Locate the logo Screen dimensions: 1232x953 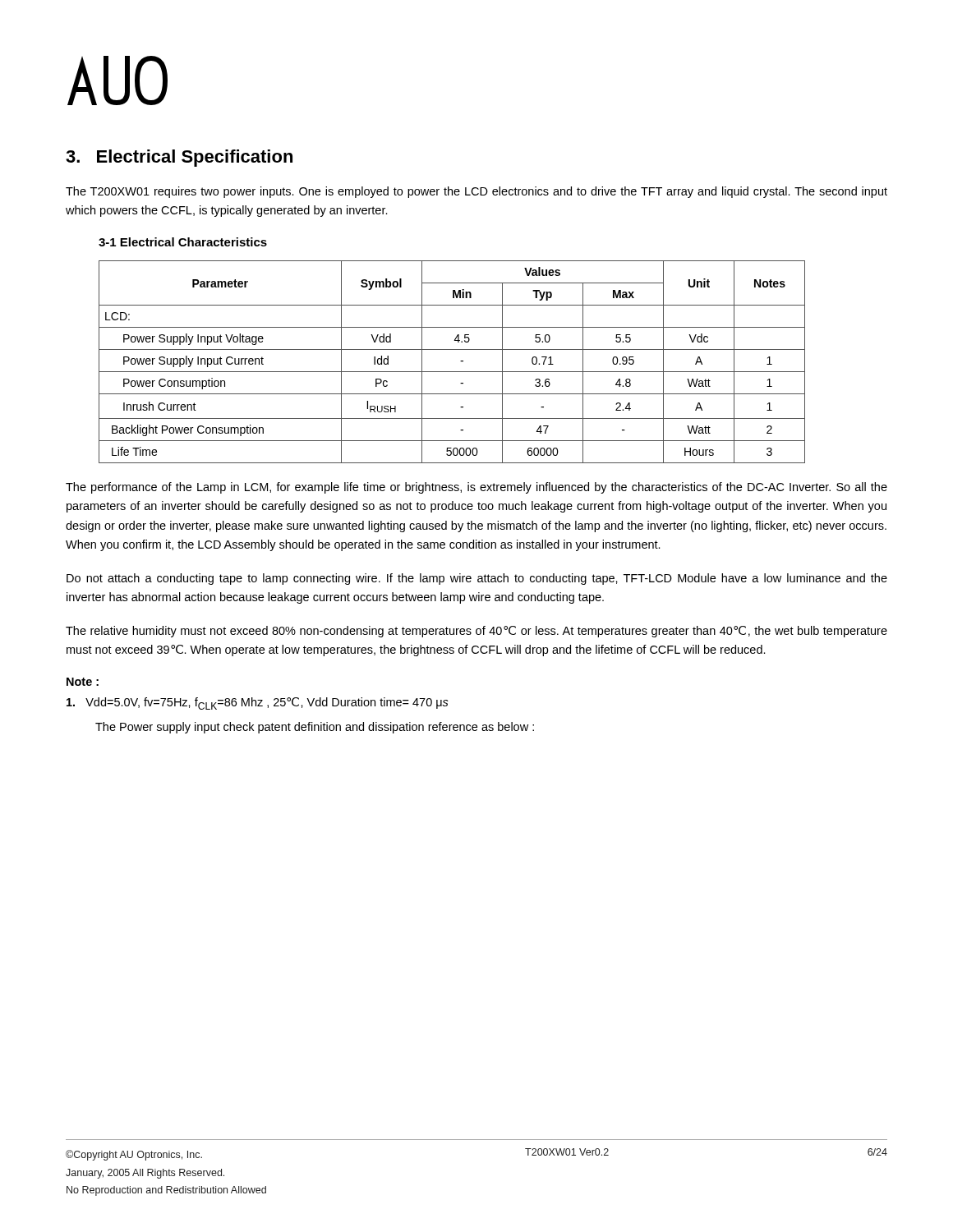click(476, 81)
